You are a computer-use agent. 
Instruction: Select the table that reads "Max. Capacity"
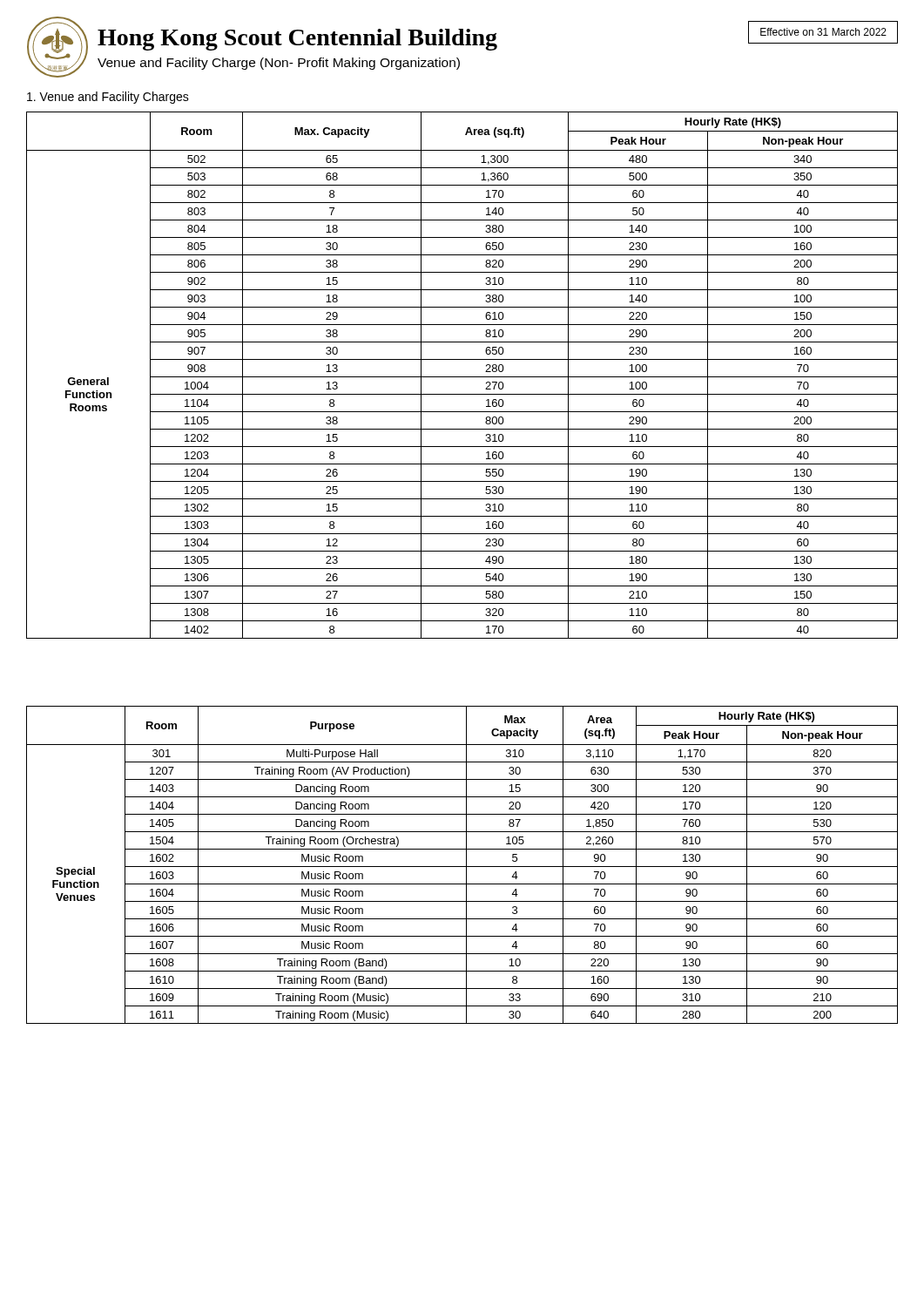462,375
